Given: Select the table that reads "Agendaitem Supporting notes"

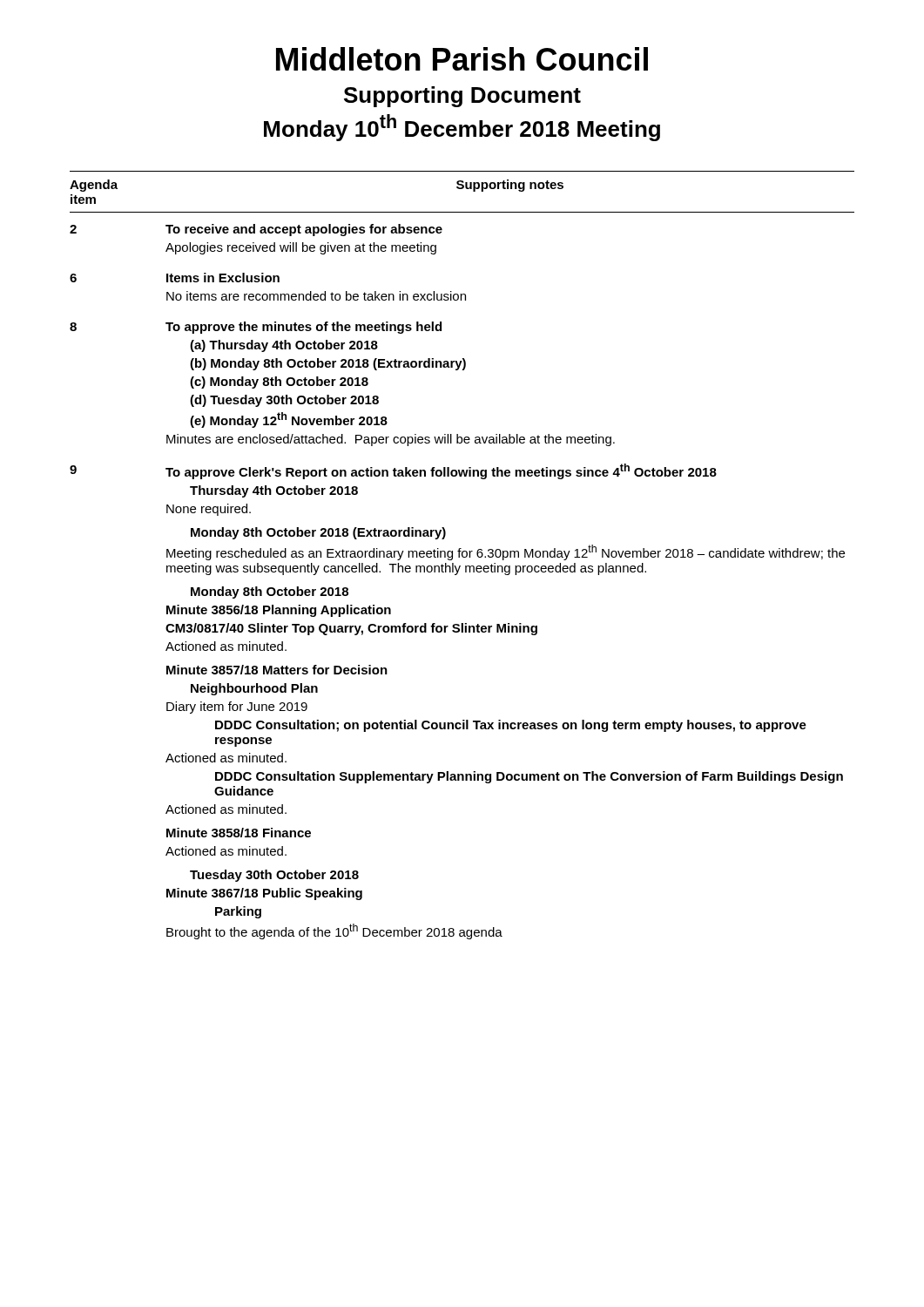Looking at the screenshot, I should pos(462,556).
